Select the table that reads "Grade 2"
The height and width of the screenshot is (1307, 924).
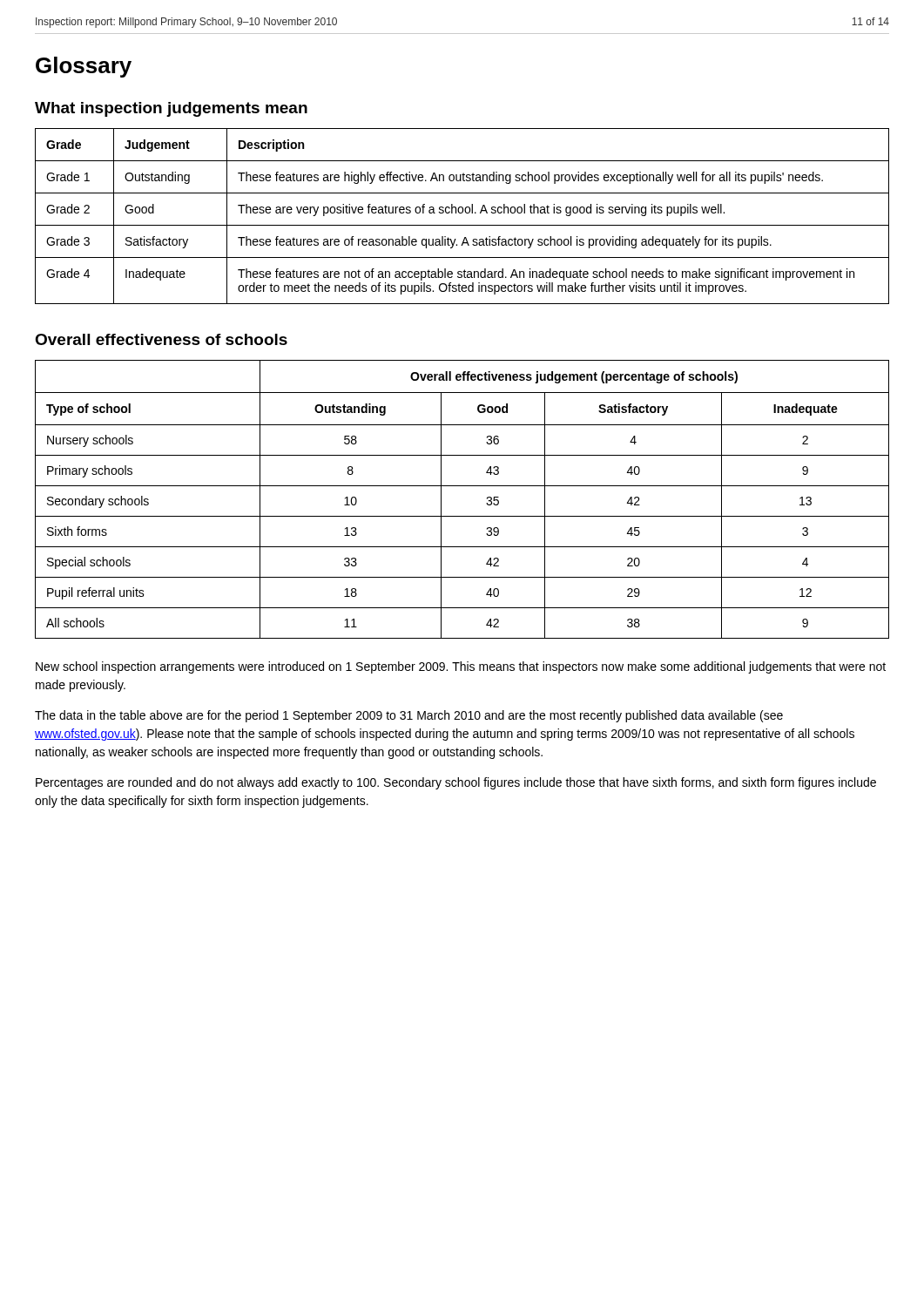click(462, 216)
